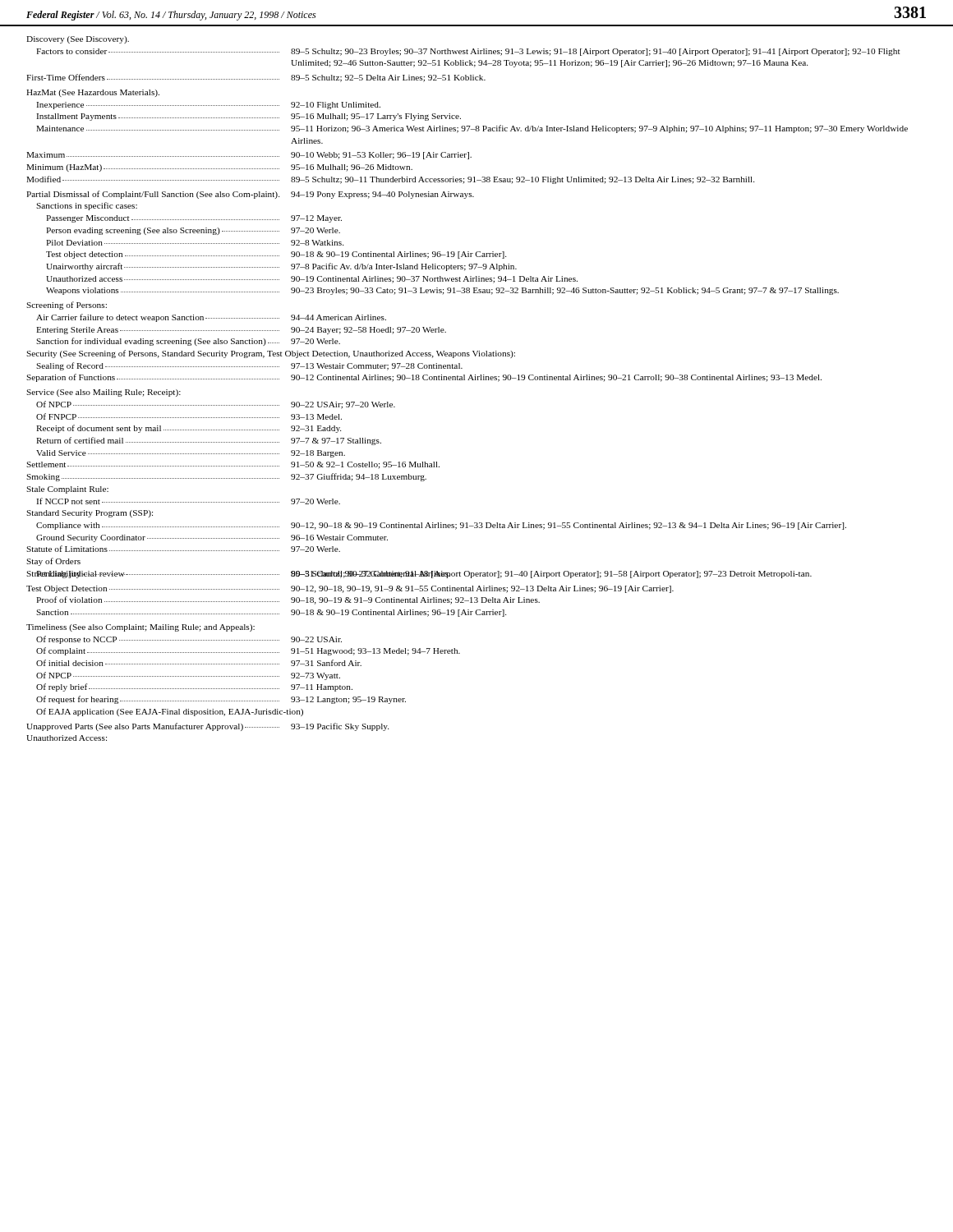Image resolution: width=953 pixels, height=1232 pixels.
Task: Where is the passage that starts "Strict Liability 89–5 Schultz; 90–27 Gabbert; 91–18 [Airport"?
Action: [476, 573]
